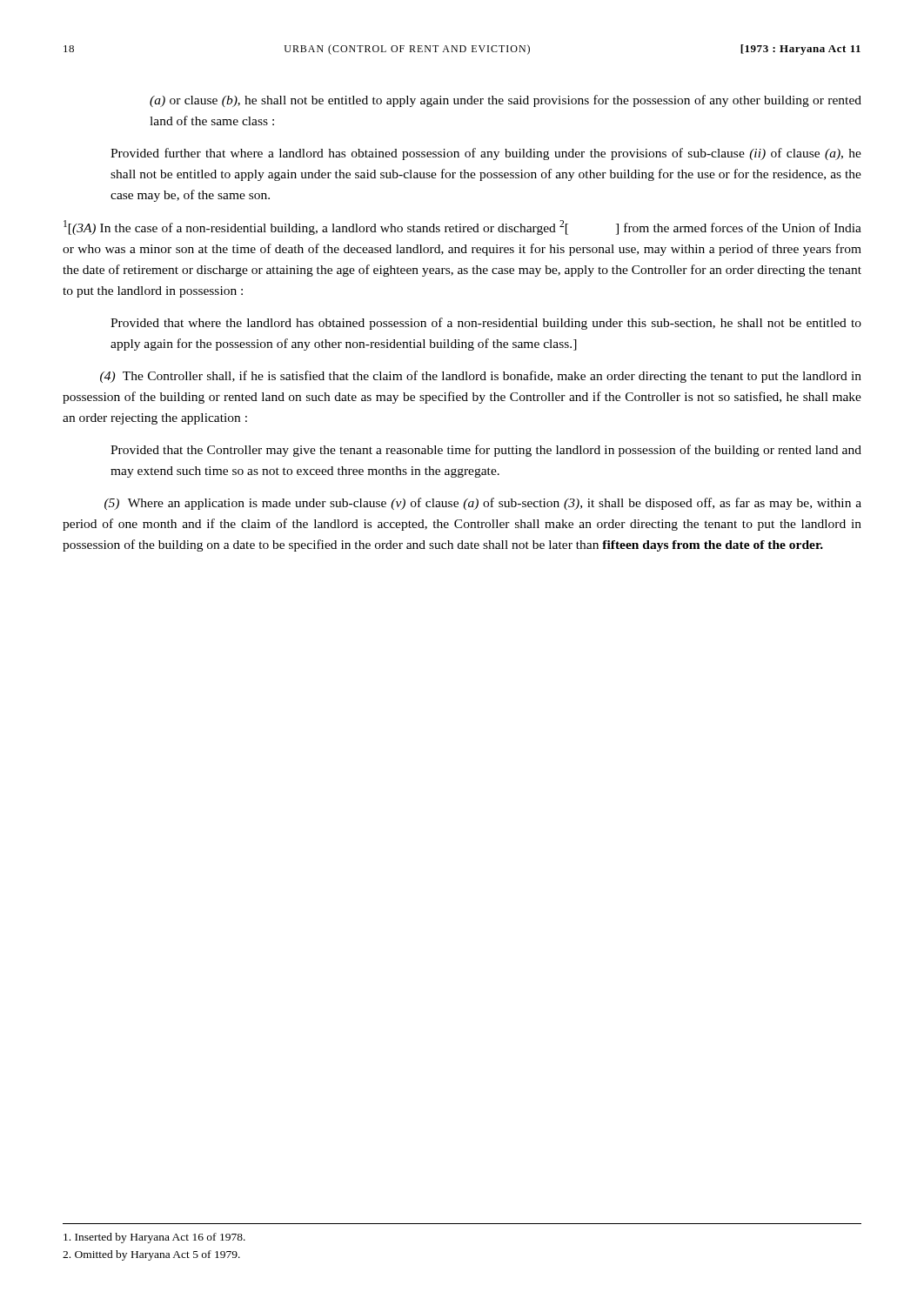
Task: Select the element starting "Provided further that where"
Action: [x=486, y=174]
